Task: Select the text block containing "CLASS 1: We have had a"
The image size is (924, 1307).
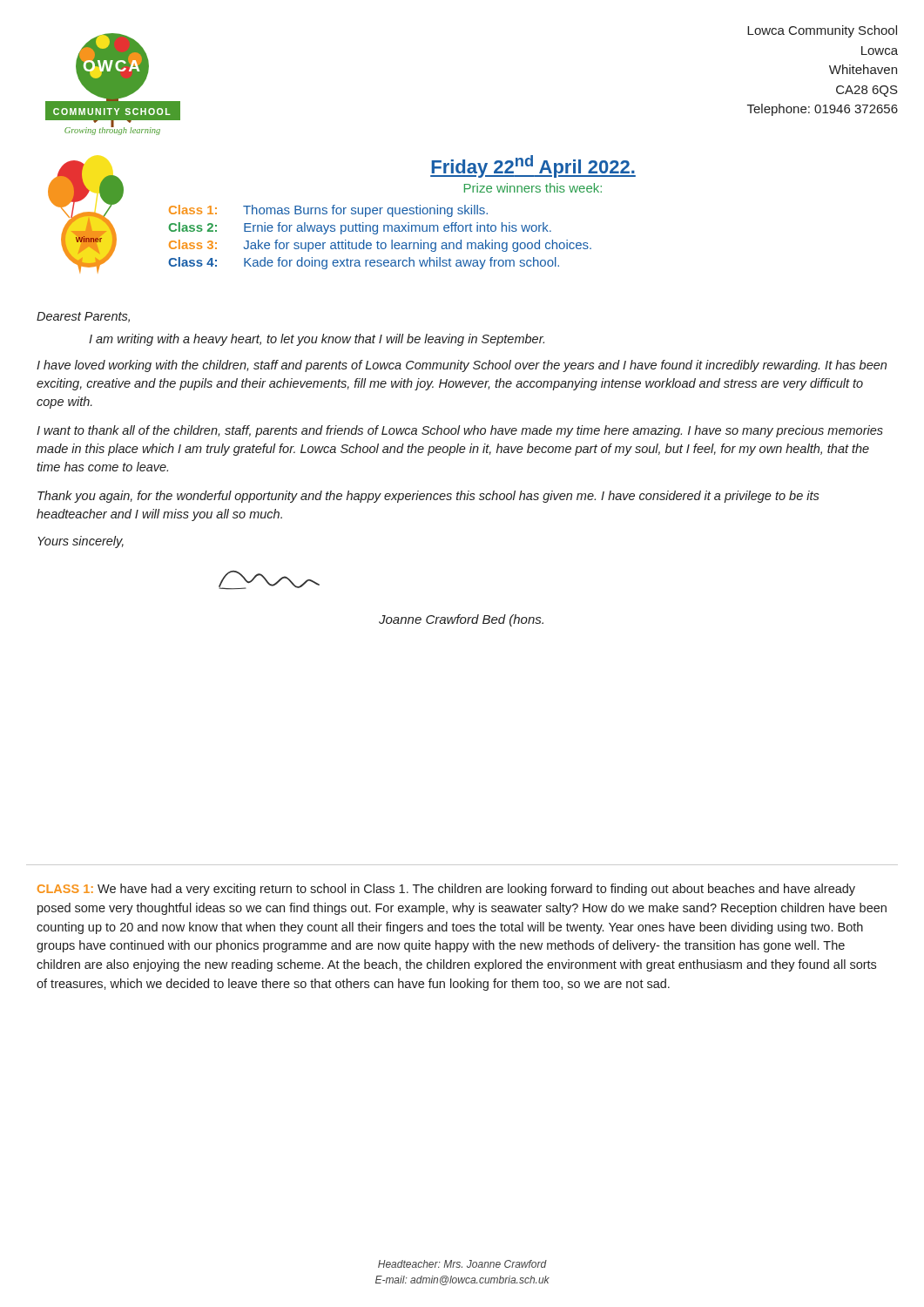Action: pos(462,936)
